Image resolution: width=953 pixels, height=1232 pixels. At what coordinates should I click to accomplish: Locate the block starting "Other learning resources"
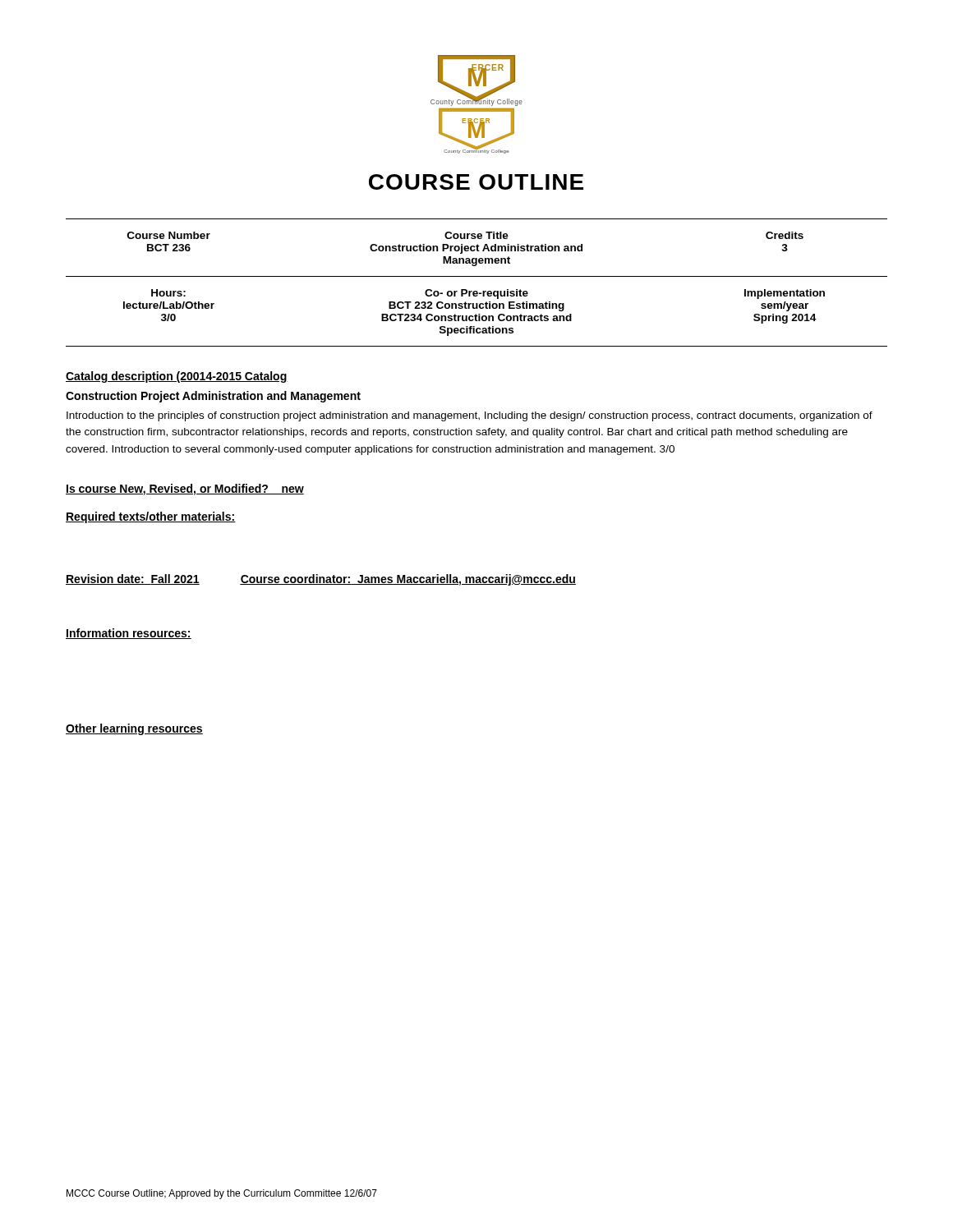tap(134, 728)
